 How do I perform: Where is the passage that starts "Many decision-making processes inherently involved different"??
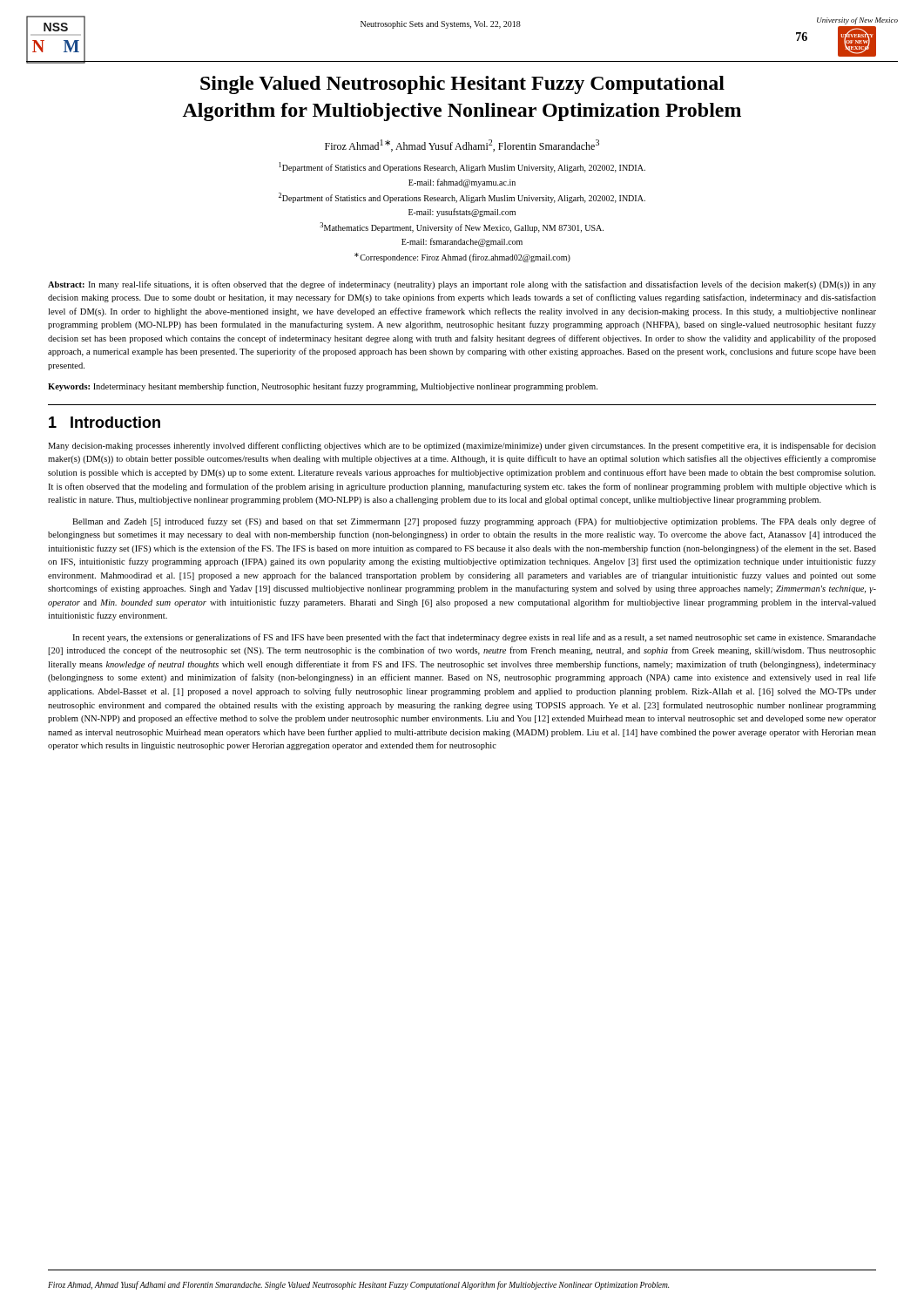pos(462,473)
